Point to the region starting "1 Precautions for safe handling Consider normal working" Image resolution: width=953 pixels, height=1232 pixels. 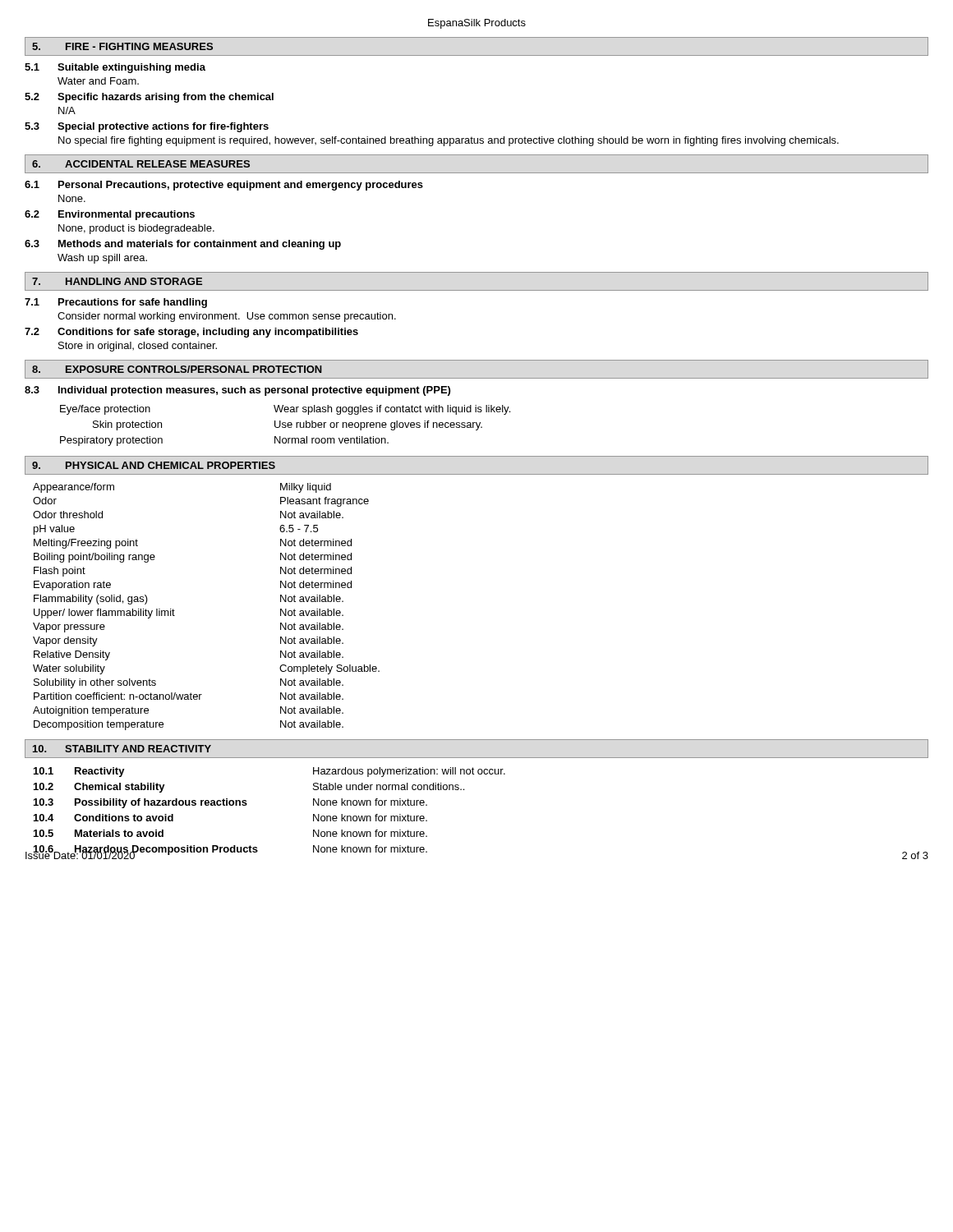(x=116, y=303)
